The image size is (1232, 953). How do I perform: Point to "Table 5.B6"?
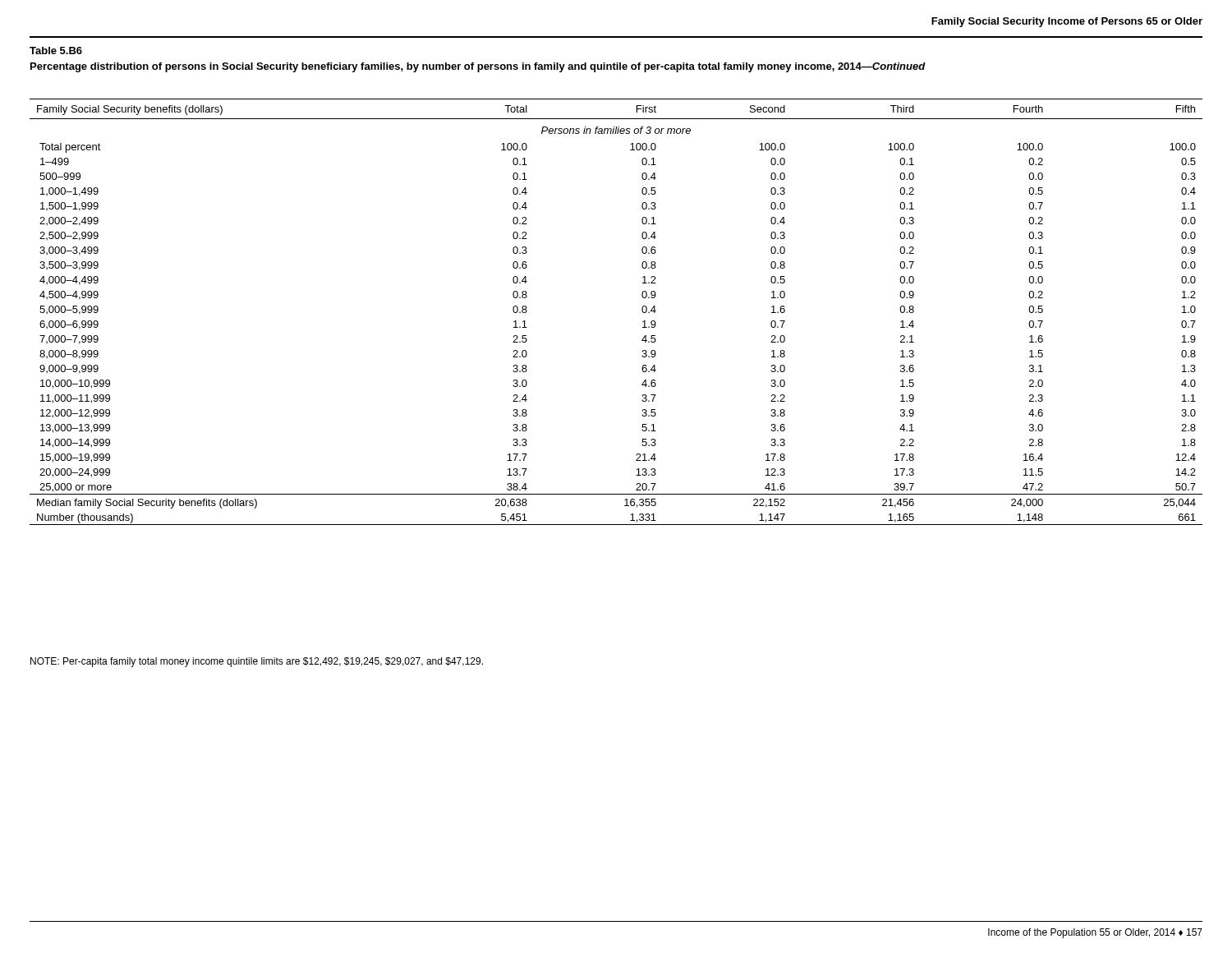[x=56, y=51]
